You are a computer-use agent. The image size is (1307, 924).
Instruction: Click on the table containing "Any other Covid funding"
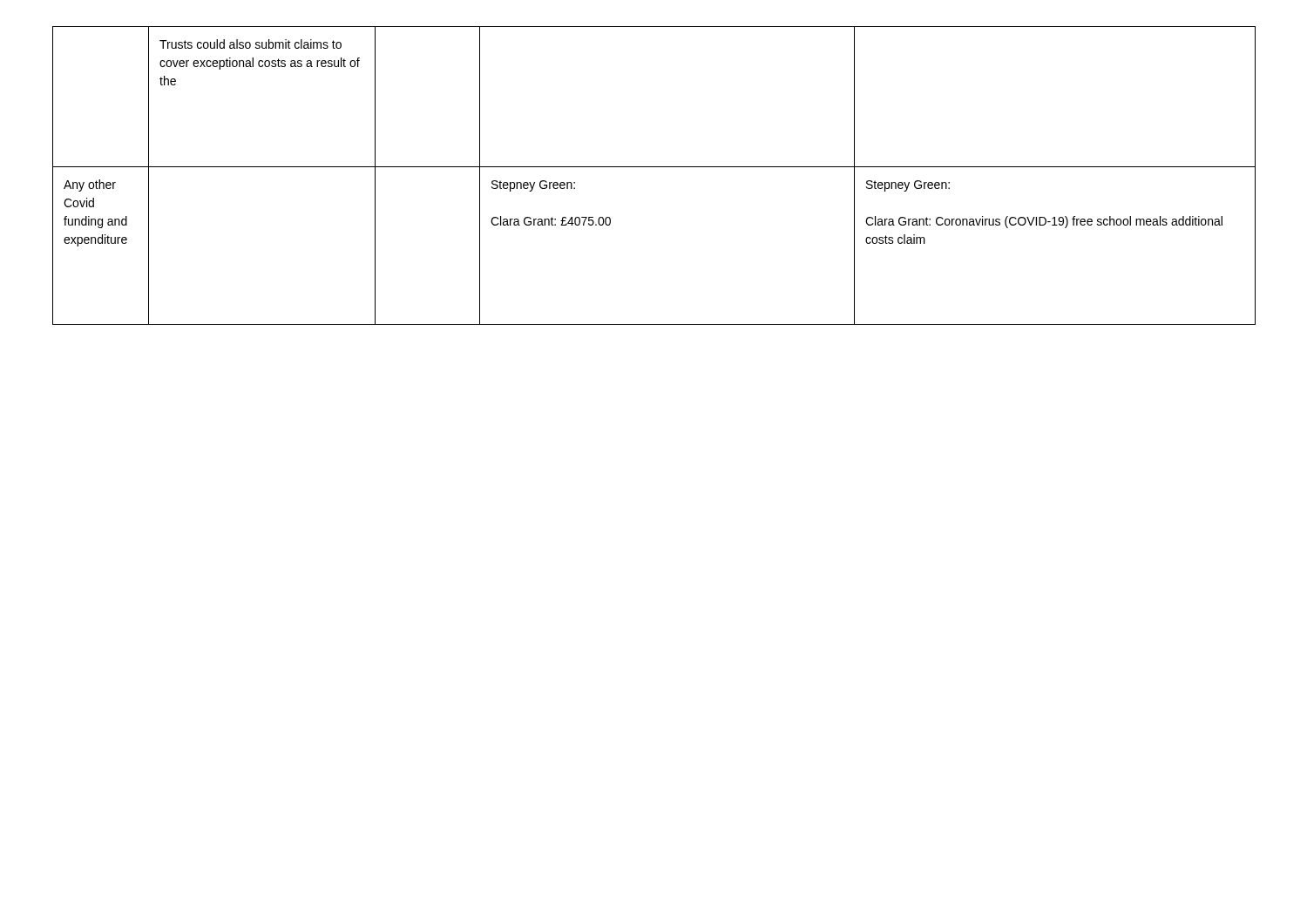(654, 176)
